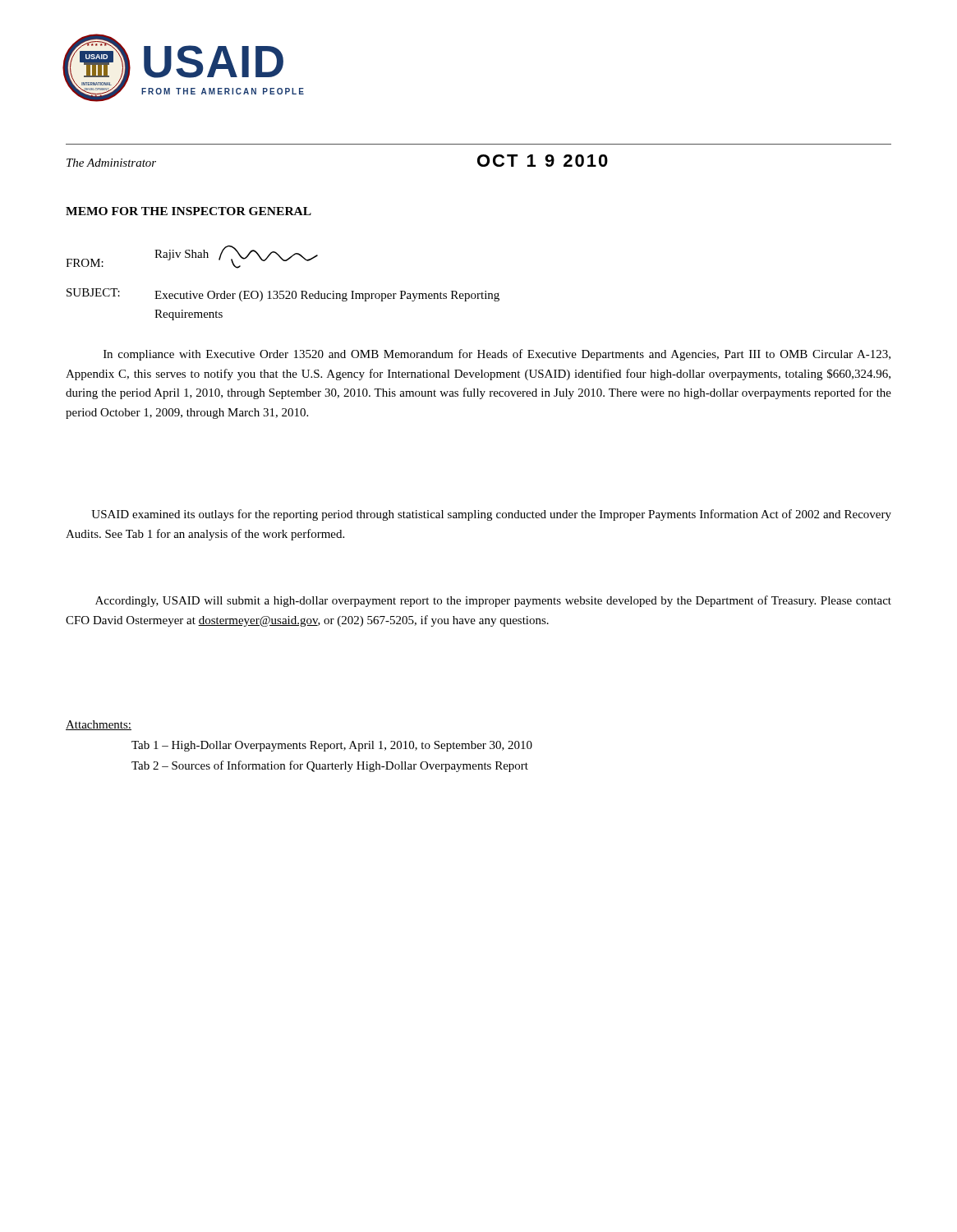Navigate to the element starting "USAID examined its outlays for the"
Image resolution: width=957 pixels, height=1232 pixels.
[478, 524]
